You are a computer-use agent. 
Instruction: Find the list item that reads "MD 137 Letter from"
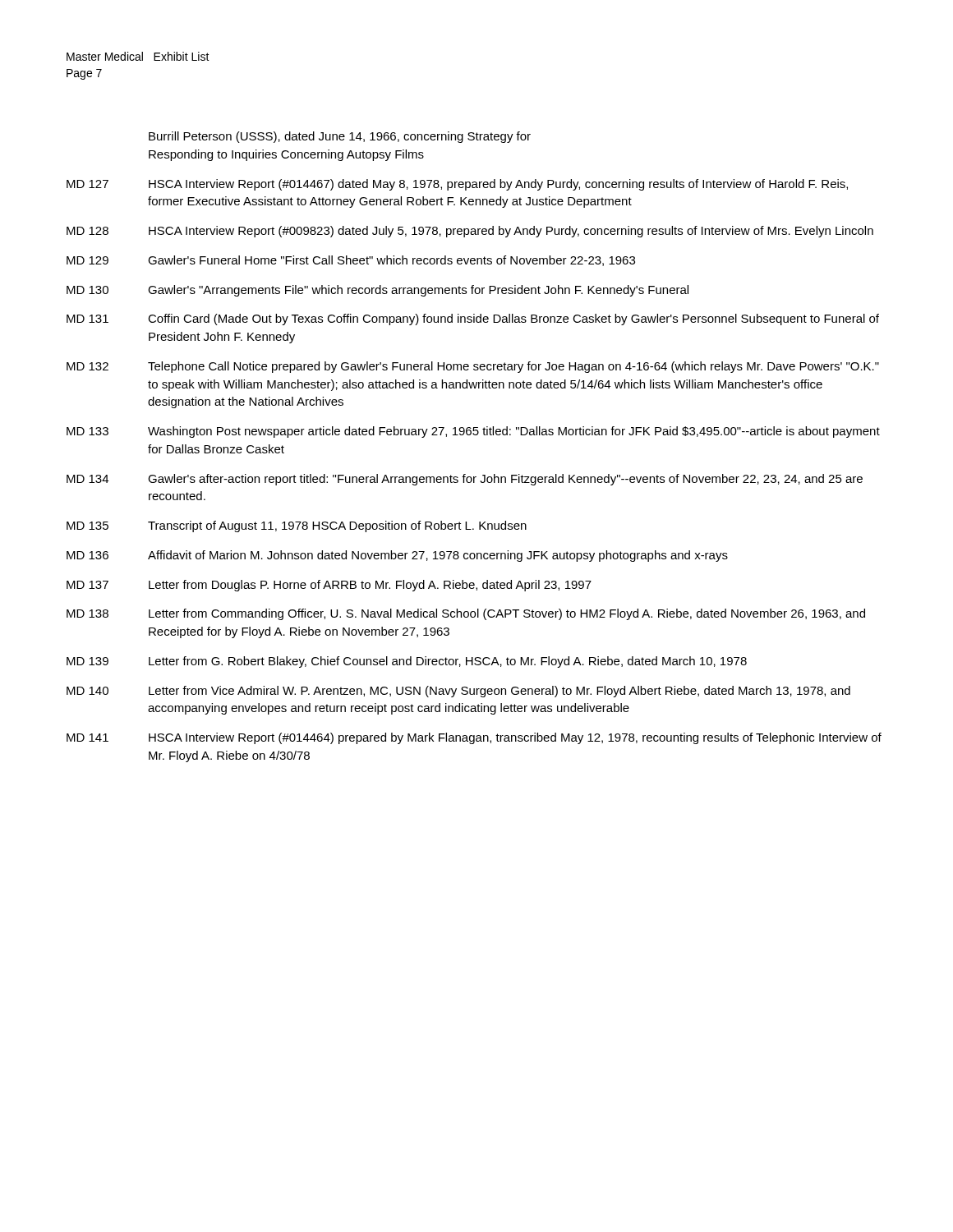[x=476, y=584]
